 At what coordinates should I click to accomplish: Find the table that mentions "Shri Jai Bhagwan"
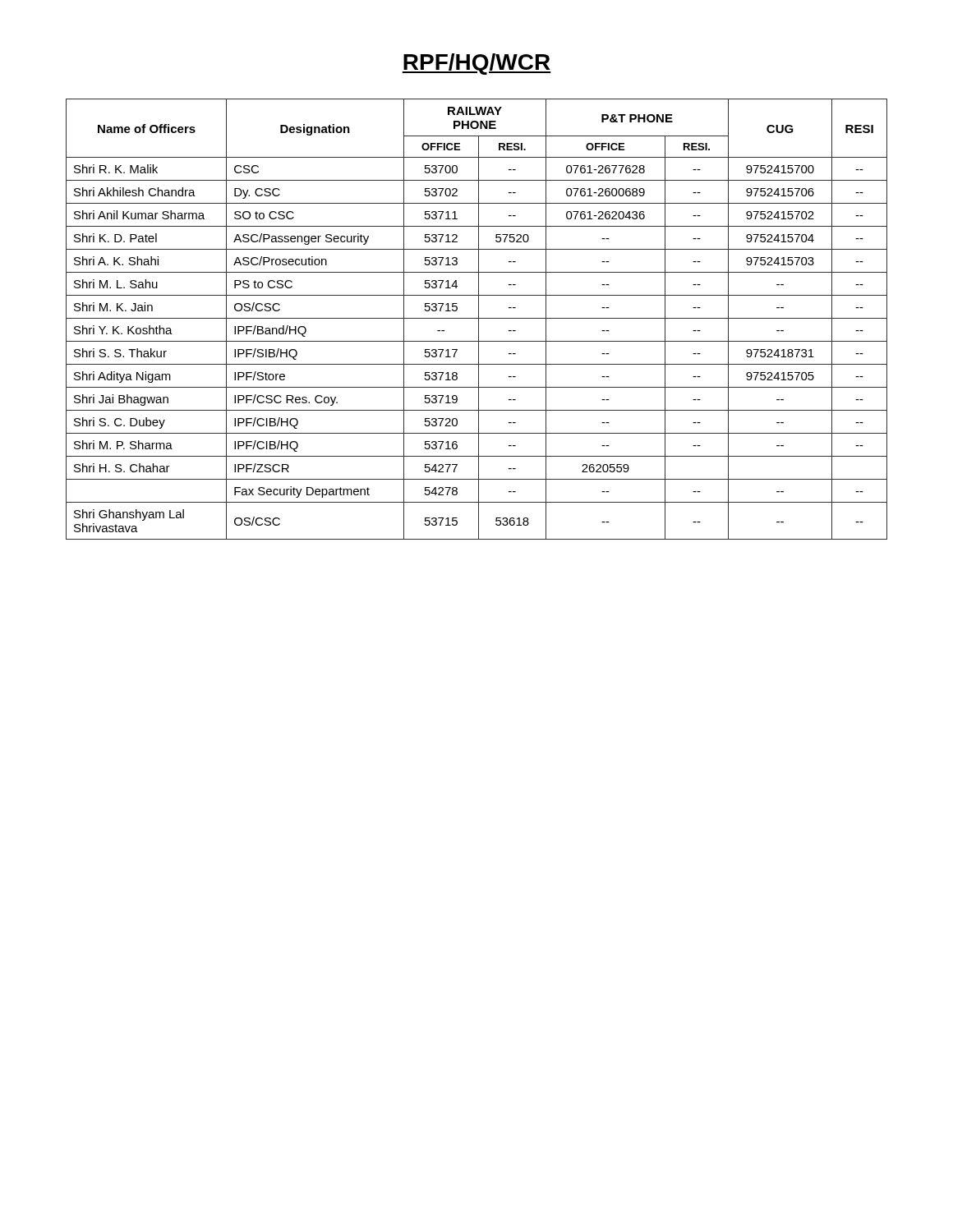476,319
